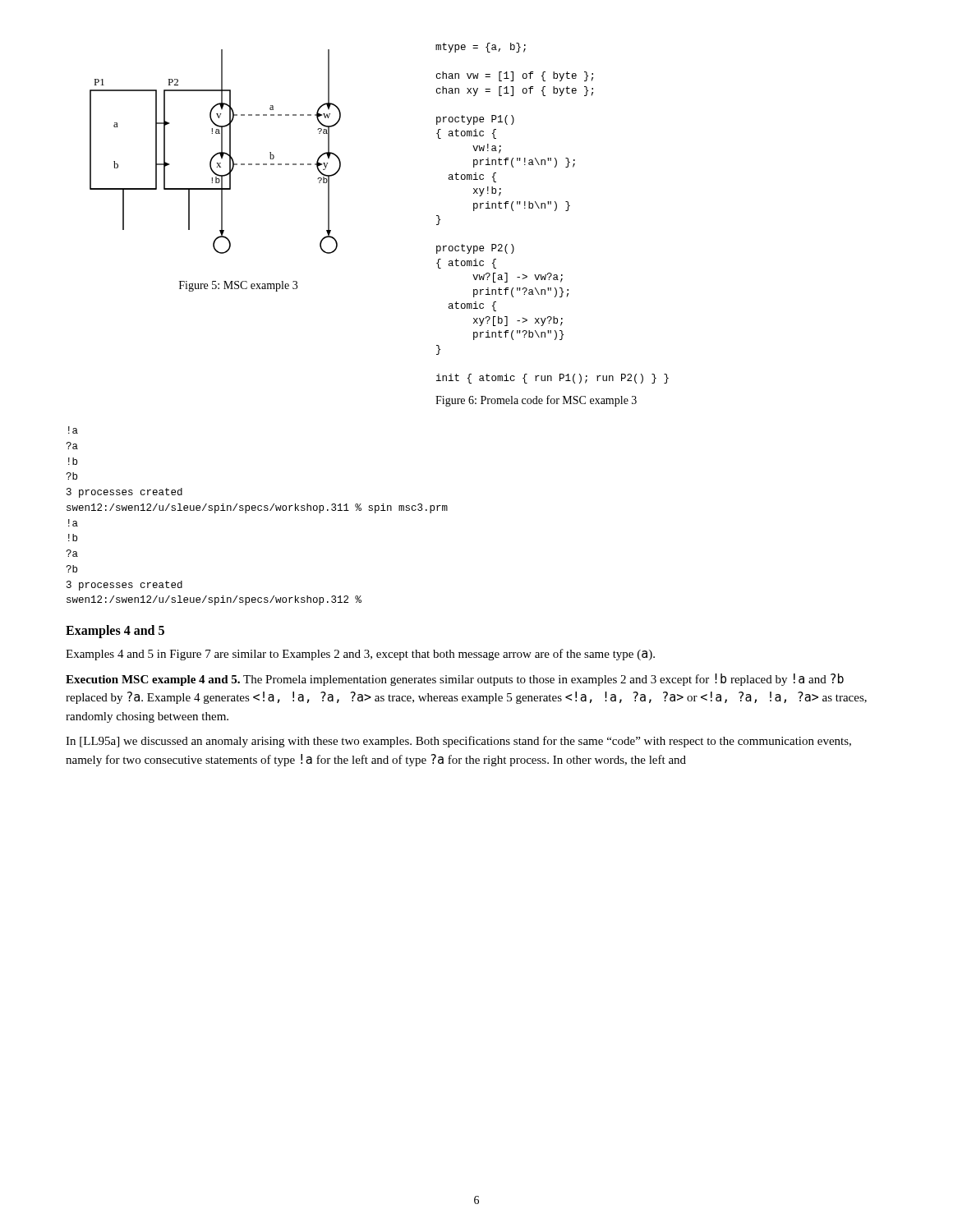Locate the engineering diagram

pos(238,158)
